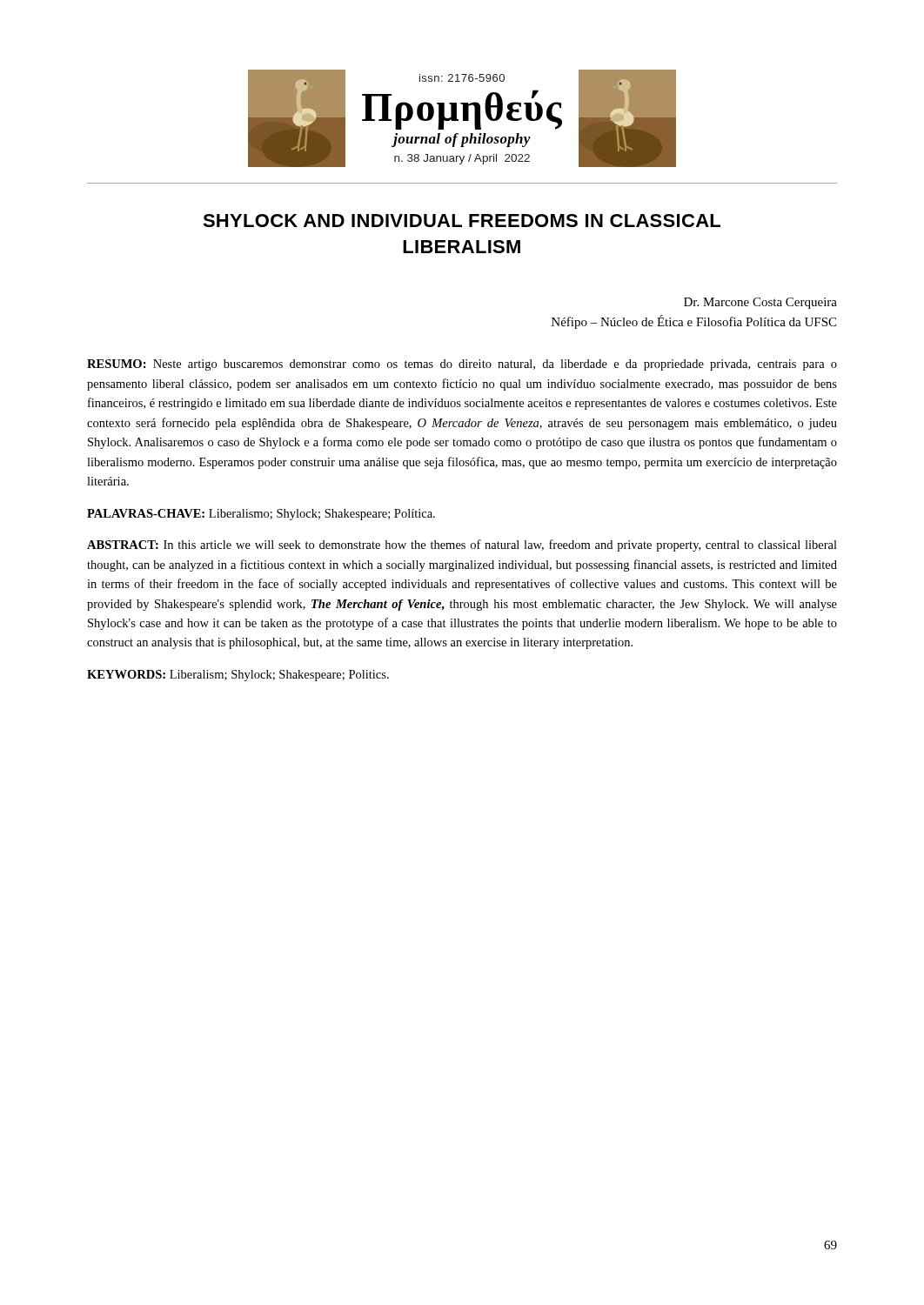Locate the text "SHYLOCK AND INDIVIDUAL FREEDOMS IN CLASSICALLIBERALISM"

462,234
